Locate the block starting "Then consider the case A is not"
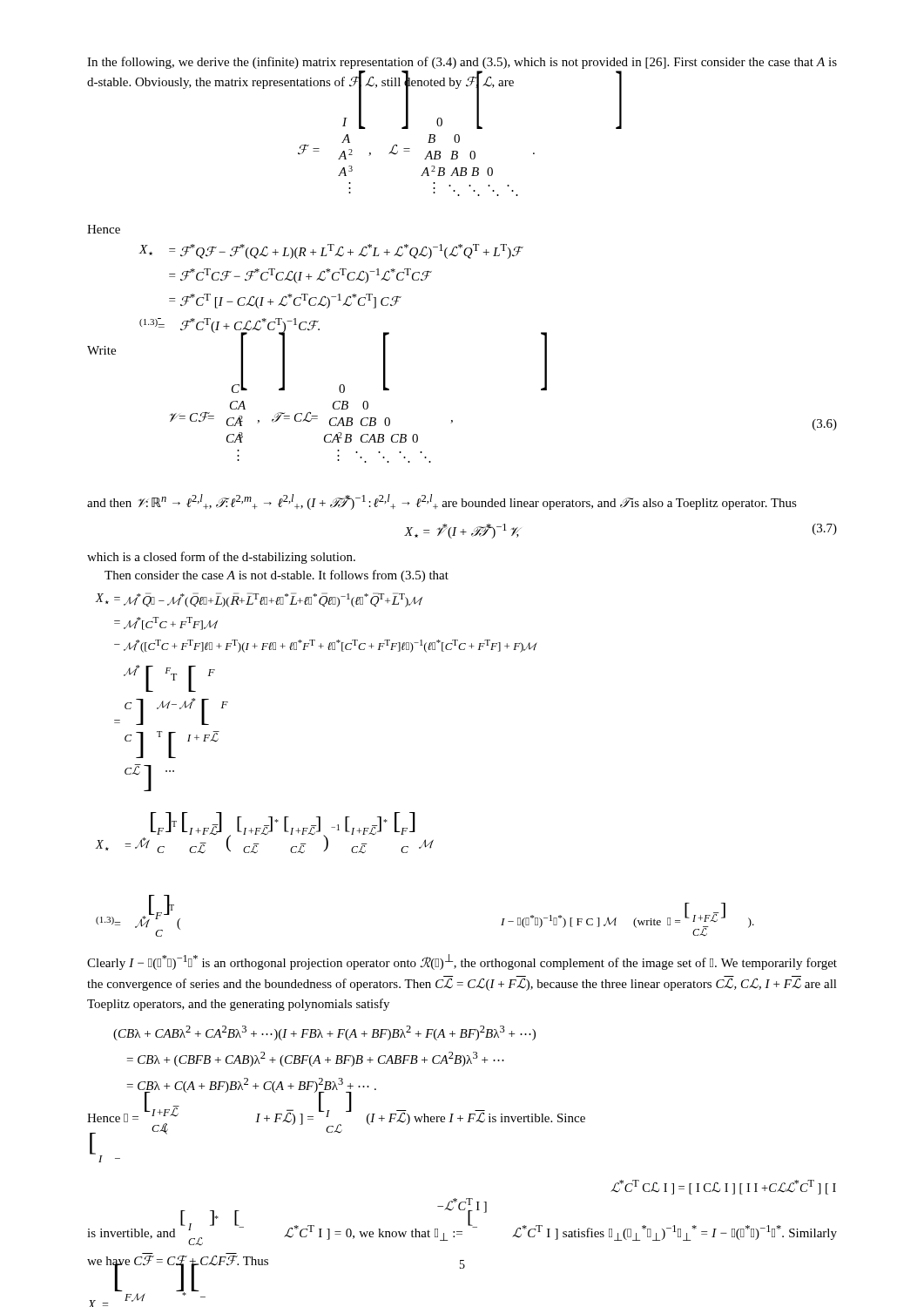This screenshot has height=1307, width=924. (276, 575)
